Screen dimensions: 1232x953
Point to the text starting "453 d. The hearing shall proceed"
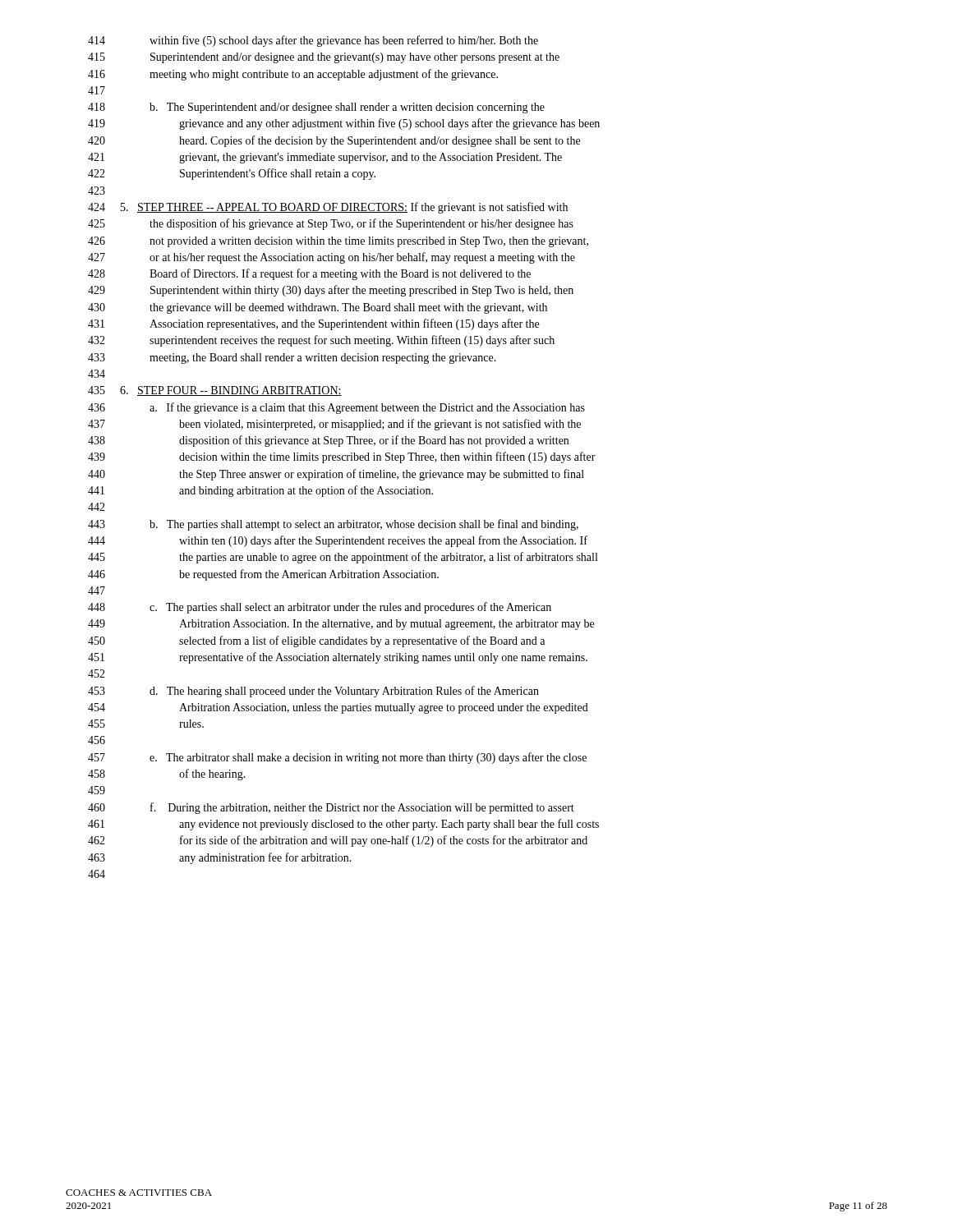[476, 708]
